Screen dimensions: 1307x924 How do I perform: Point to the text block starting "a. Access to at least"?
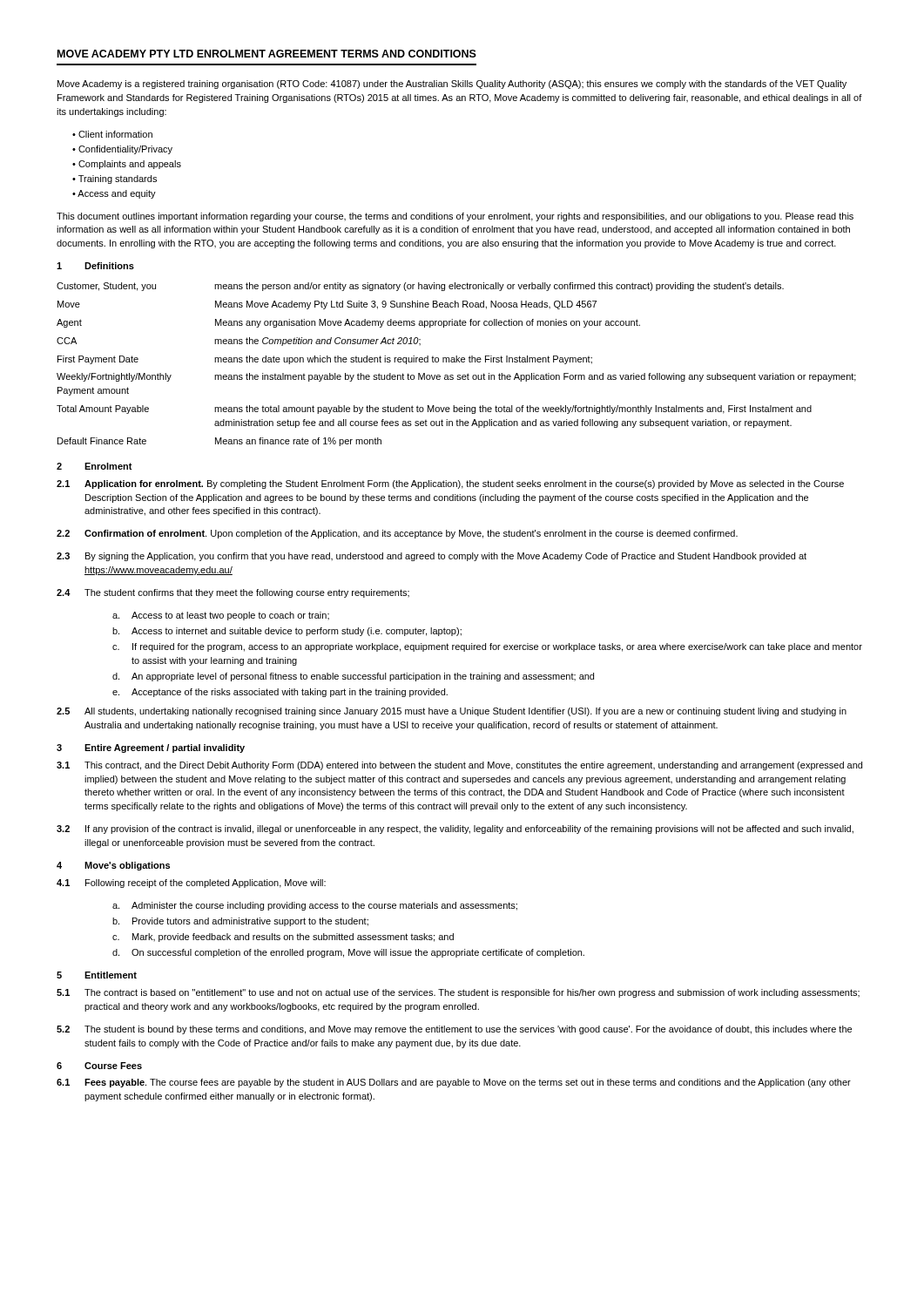coord(221,616)
